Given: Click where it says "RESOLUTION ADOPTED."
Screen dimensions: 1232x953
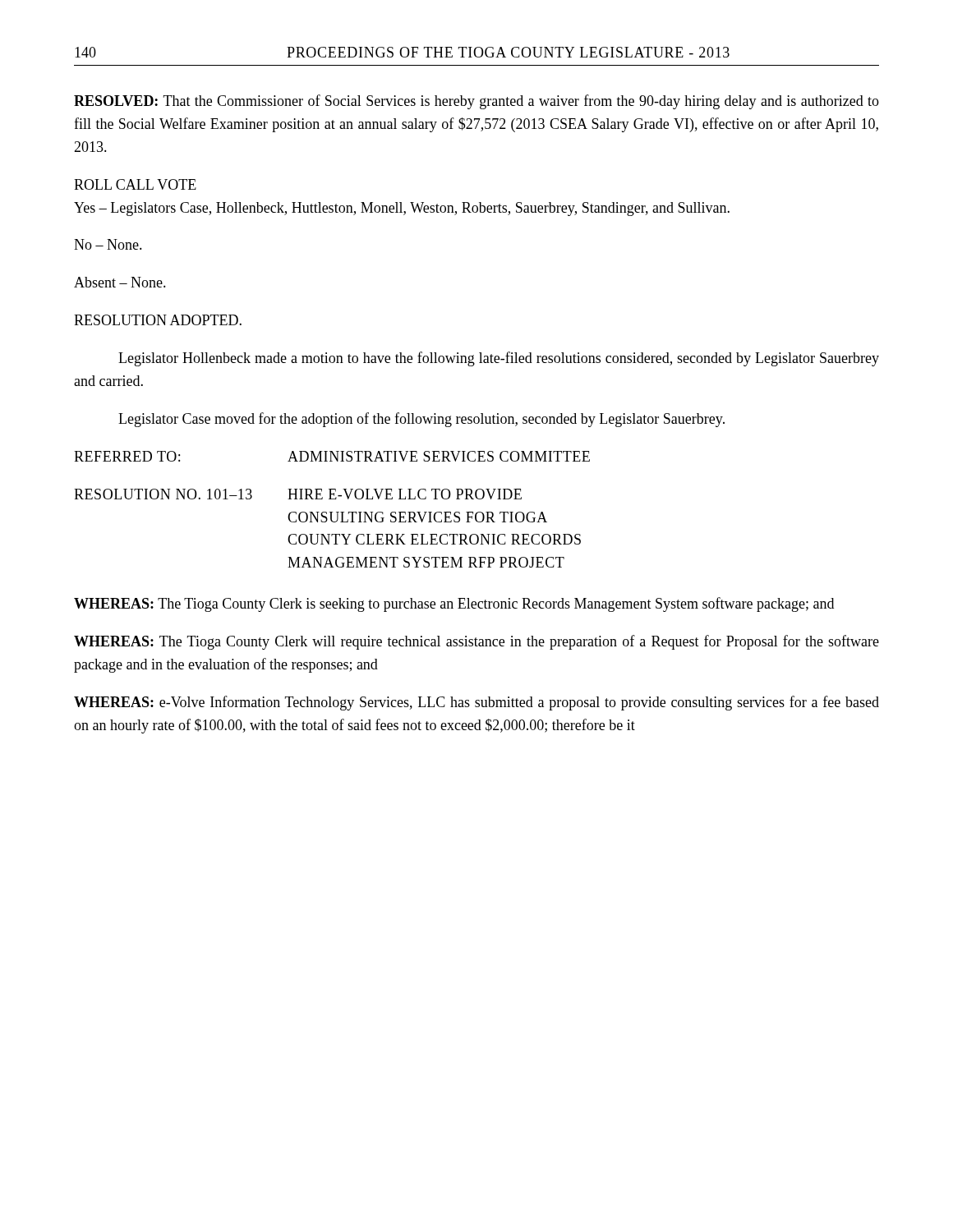Looking at the screenshot, I should pyautogui.click(x=158, y=321).
